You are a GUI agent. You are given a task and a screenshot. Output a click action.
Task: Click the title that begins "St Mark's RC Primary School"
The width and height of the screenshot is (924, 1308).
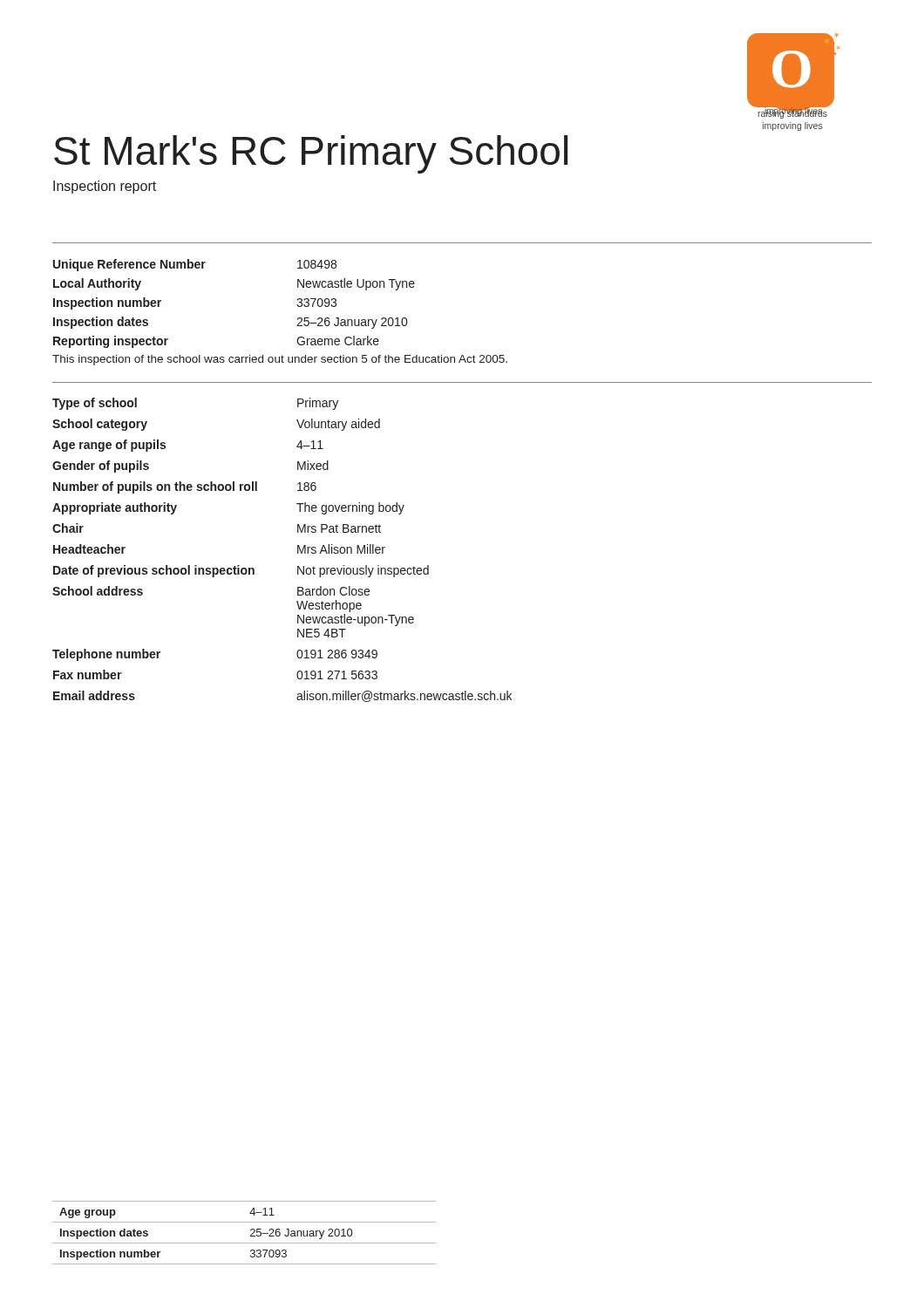point(392,162)
